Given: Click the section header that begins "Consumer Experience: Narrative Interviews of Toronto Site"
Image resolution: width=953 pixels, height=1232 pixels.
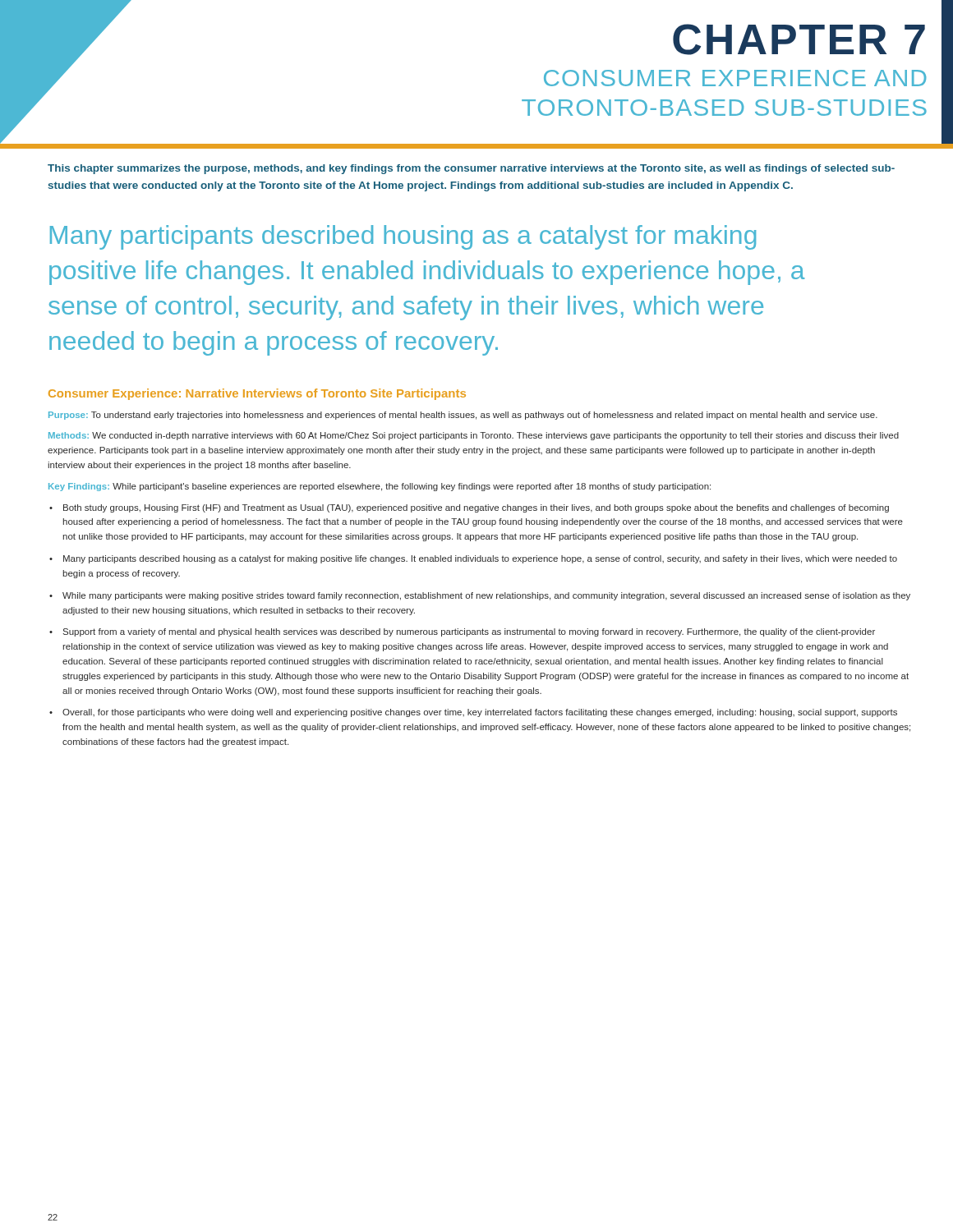Looking at the screenshot, I should 257,393.
